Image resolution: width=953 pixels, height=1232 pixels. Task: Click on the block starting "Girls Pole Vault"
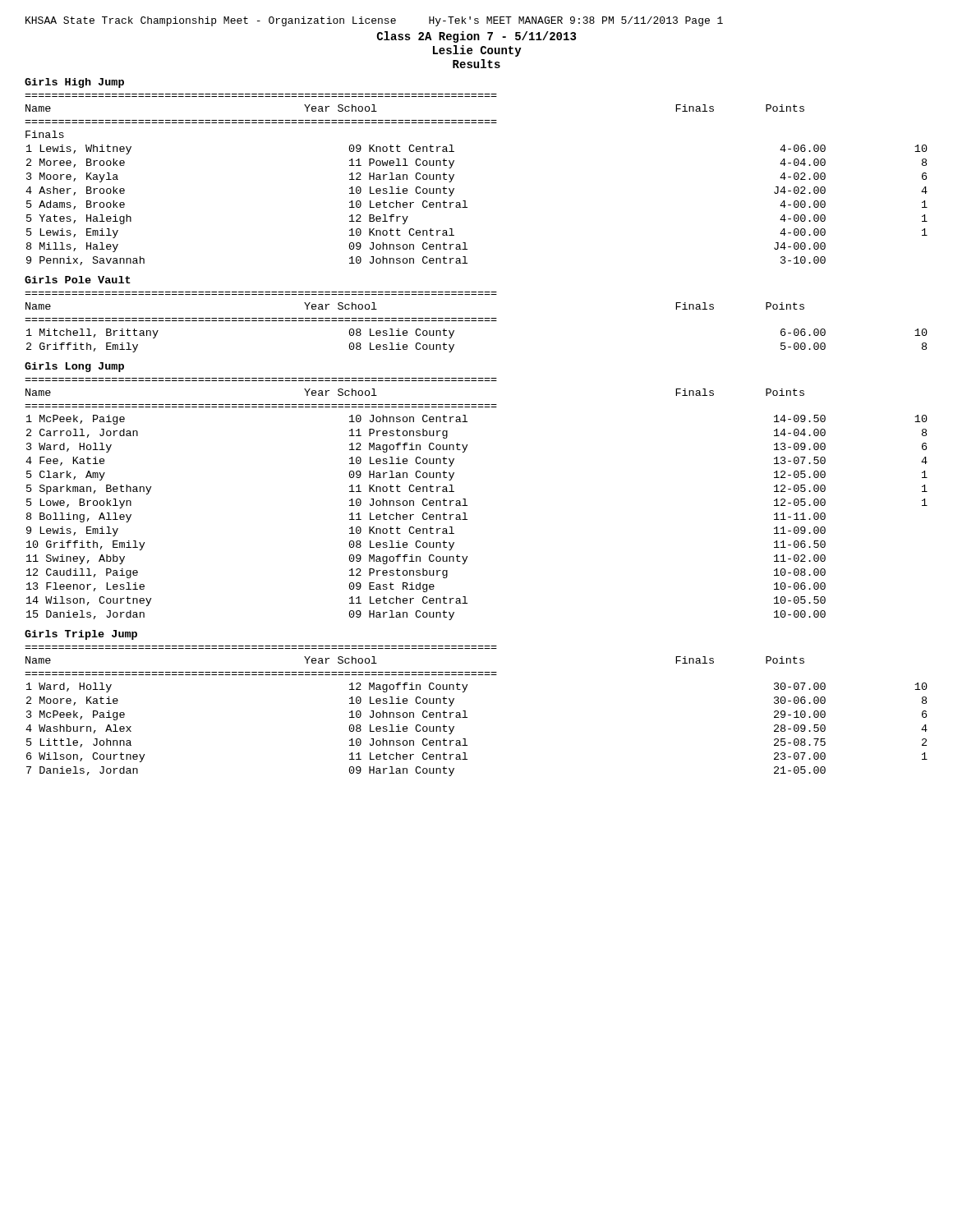[x=78, y=281]
